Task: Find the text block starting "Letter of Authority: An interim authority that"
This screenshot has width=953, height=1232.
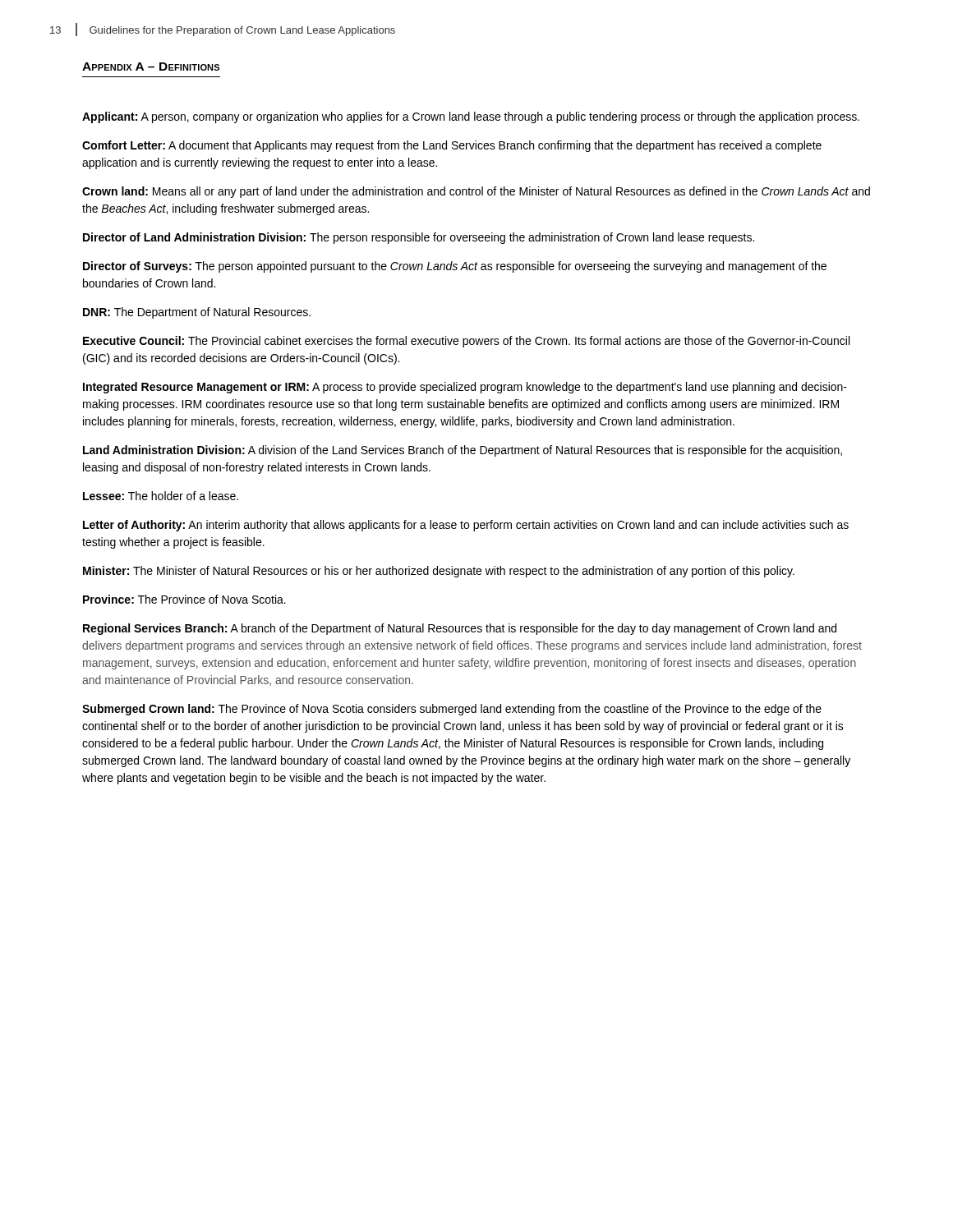Action: 465,533
